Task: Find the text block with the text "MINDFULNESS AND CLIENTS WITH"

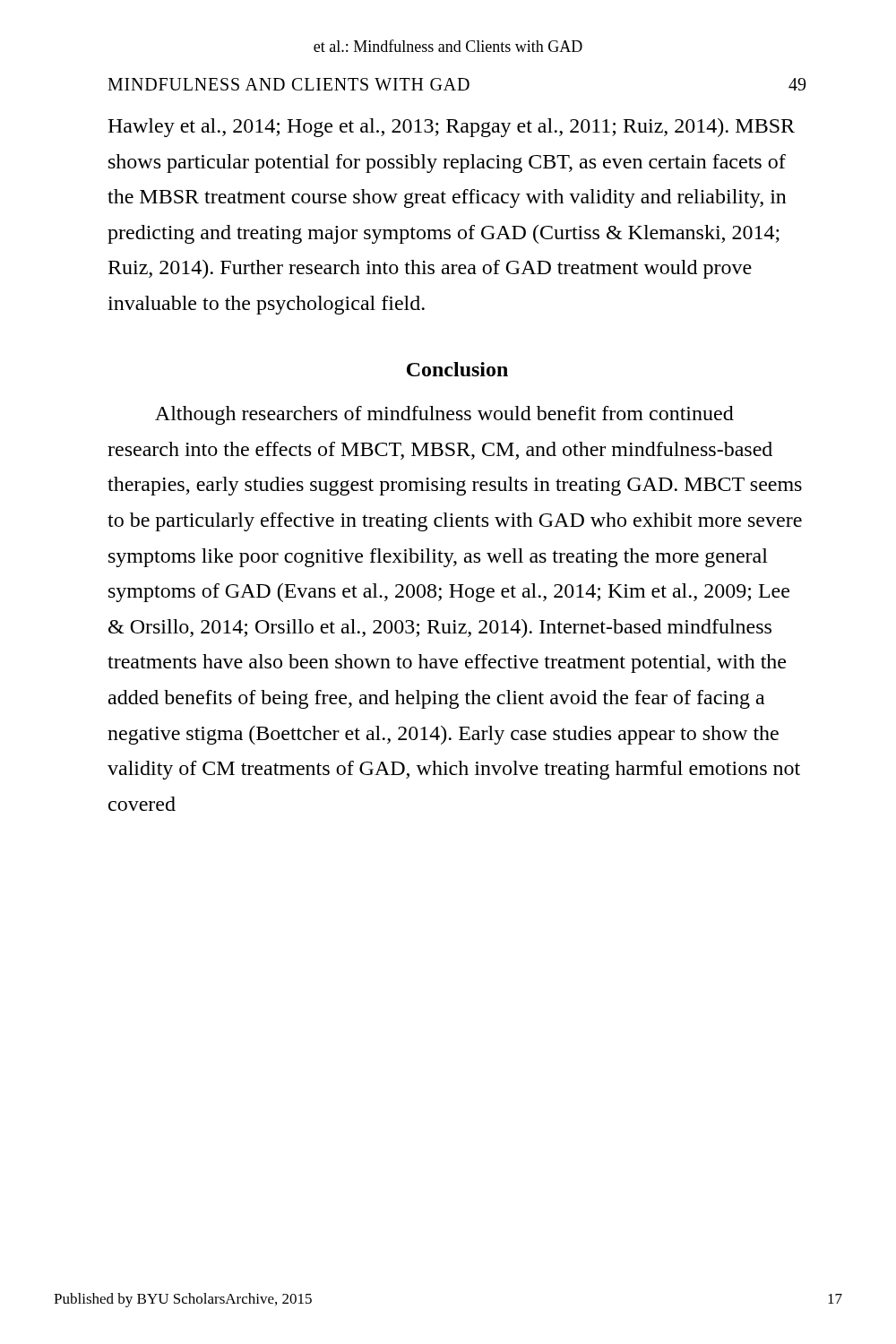Action: point(457,192)
